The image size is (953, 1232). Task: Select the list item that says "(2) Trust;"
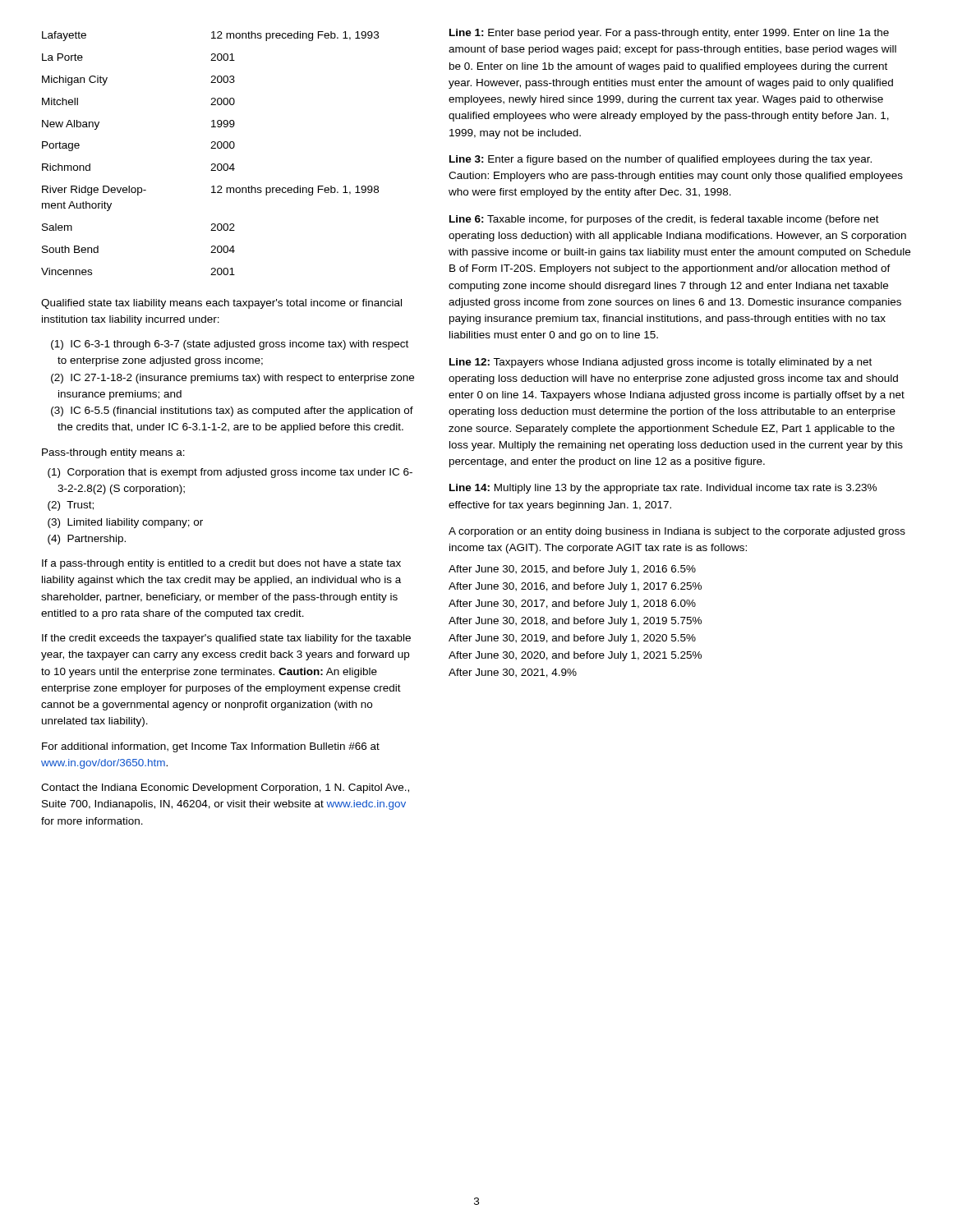pyautogui.click(x=68, y=505)
